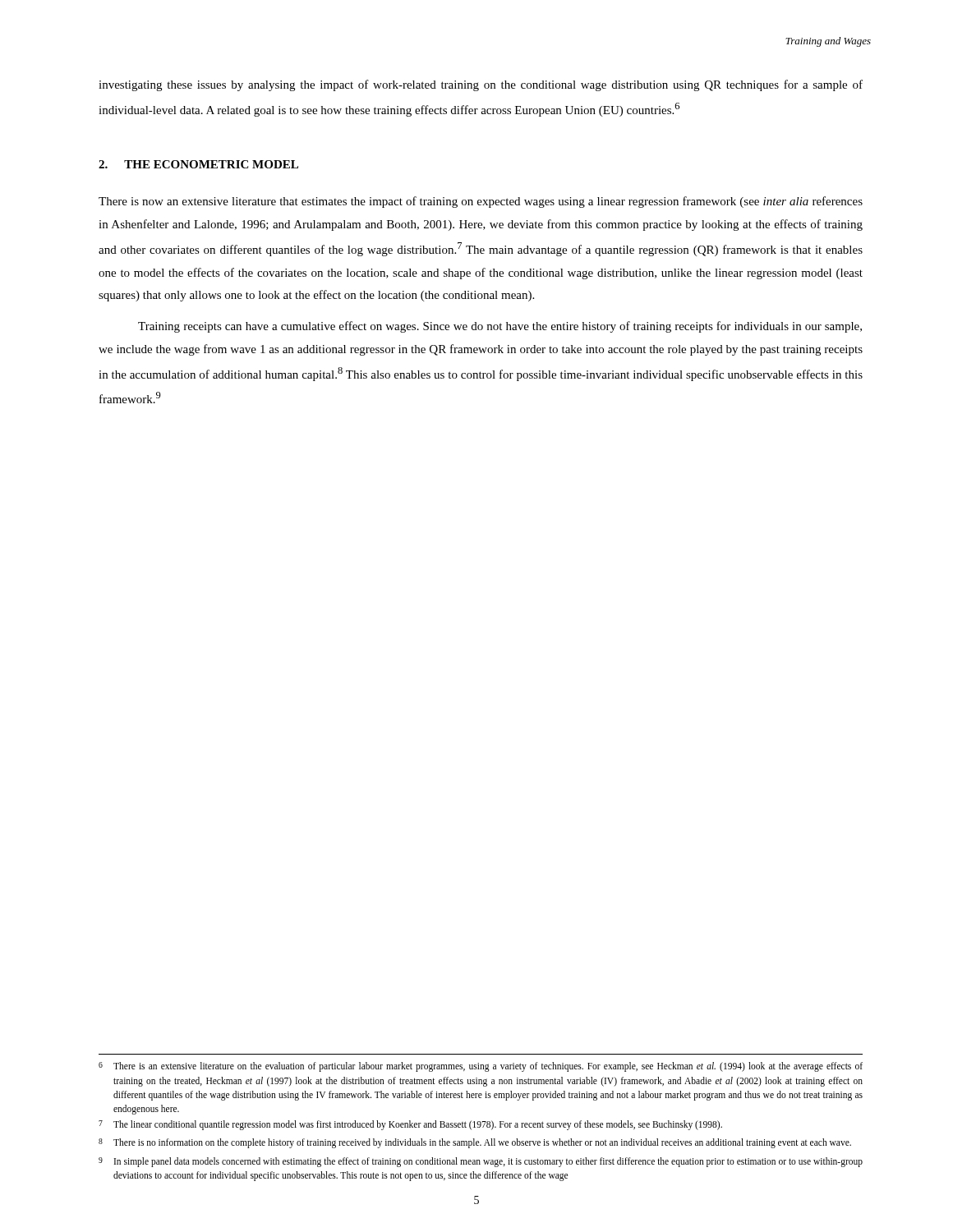Locate the block of text that opens with "7 The linear conditional"

(x=481, y=1126)
